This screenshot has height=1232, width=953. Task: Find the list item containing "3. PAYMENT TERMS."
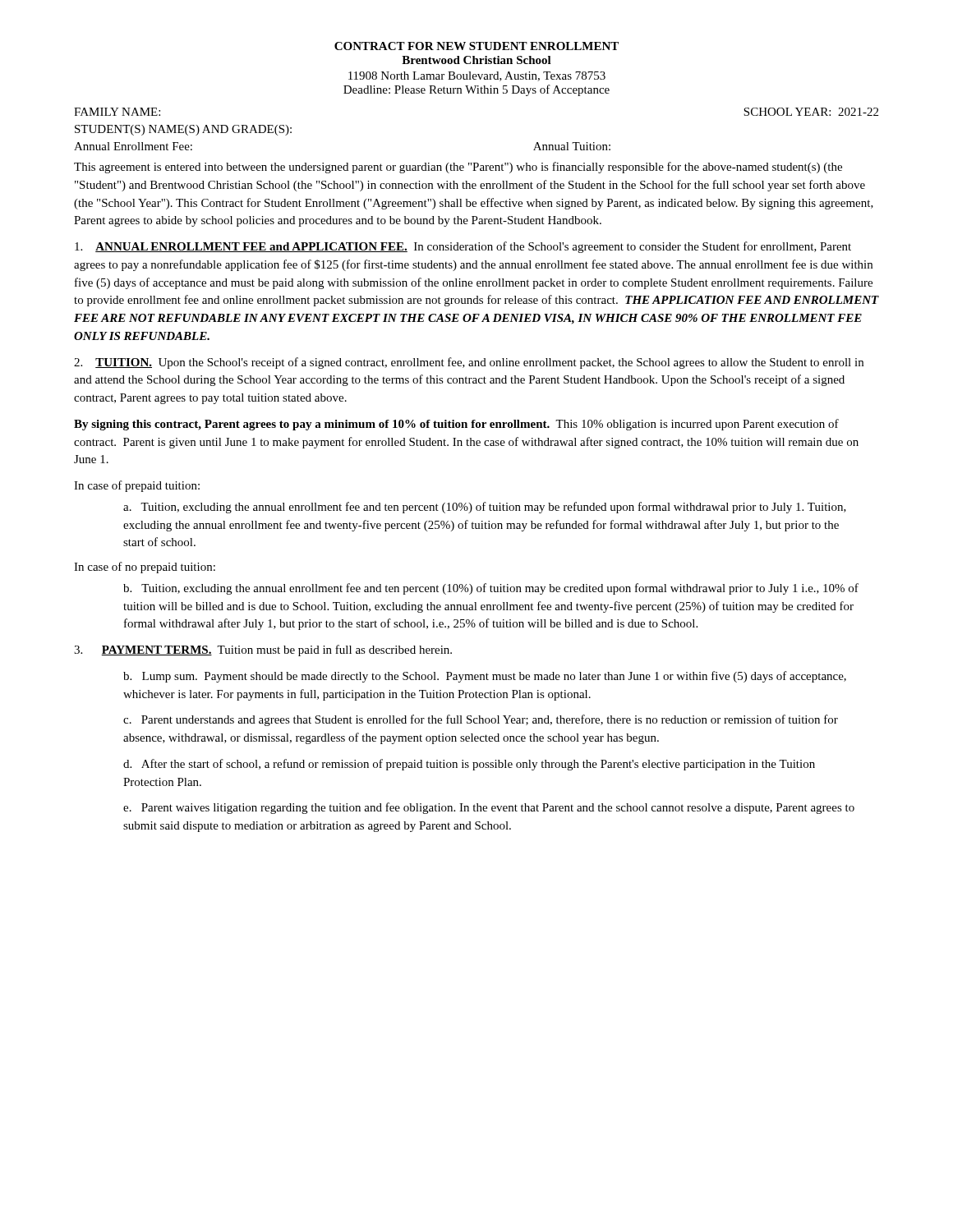(263, 650)
